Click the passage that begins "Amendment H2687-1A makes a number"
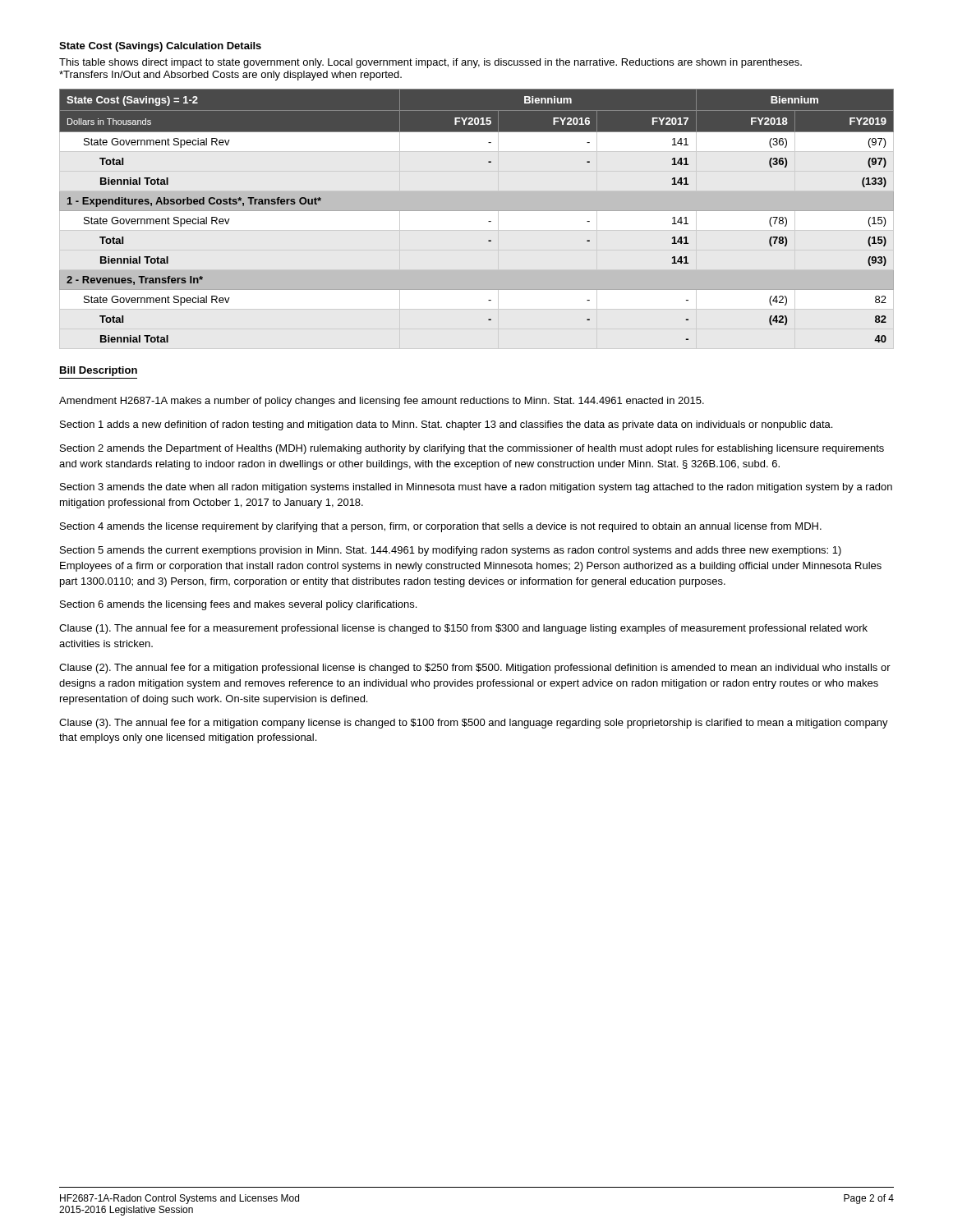This screenshot has width=953, height=1232. tap(476, 401)
